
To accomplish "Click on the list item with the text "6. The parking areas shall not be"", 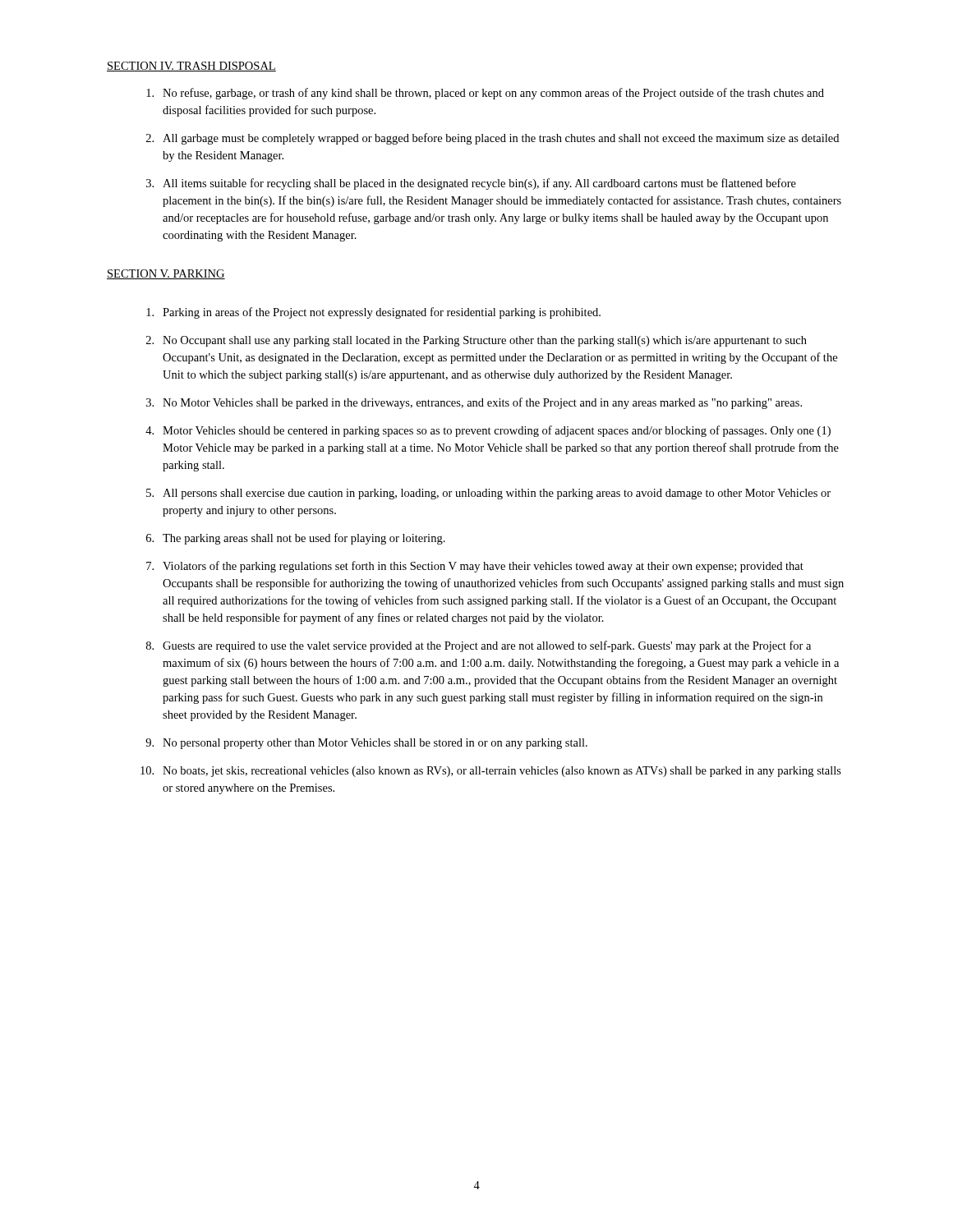I will [x=296, y=539].
